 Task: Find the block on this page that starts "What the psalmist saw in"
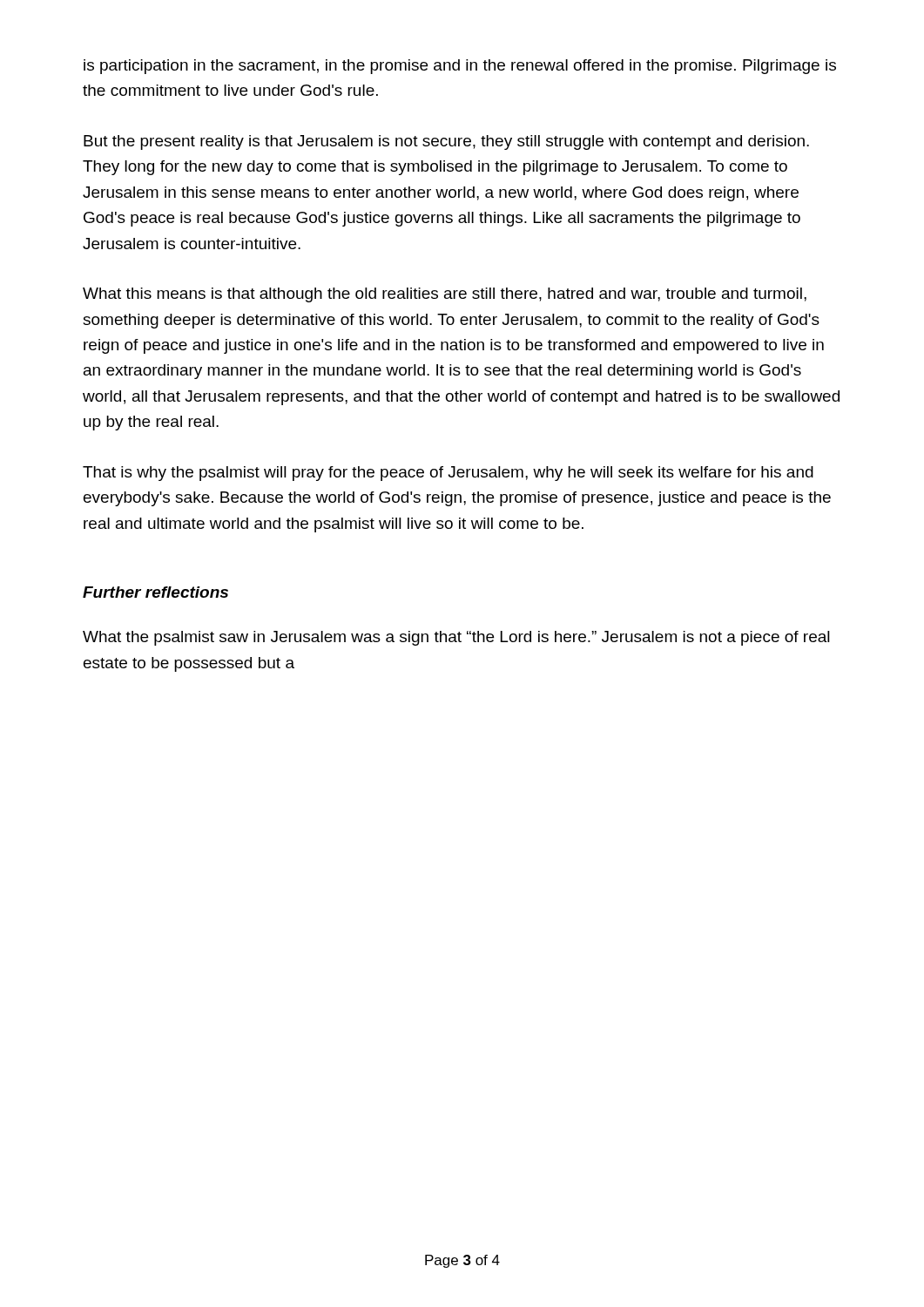click(x=457, y=650)
